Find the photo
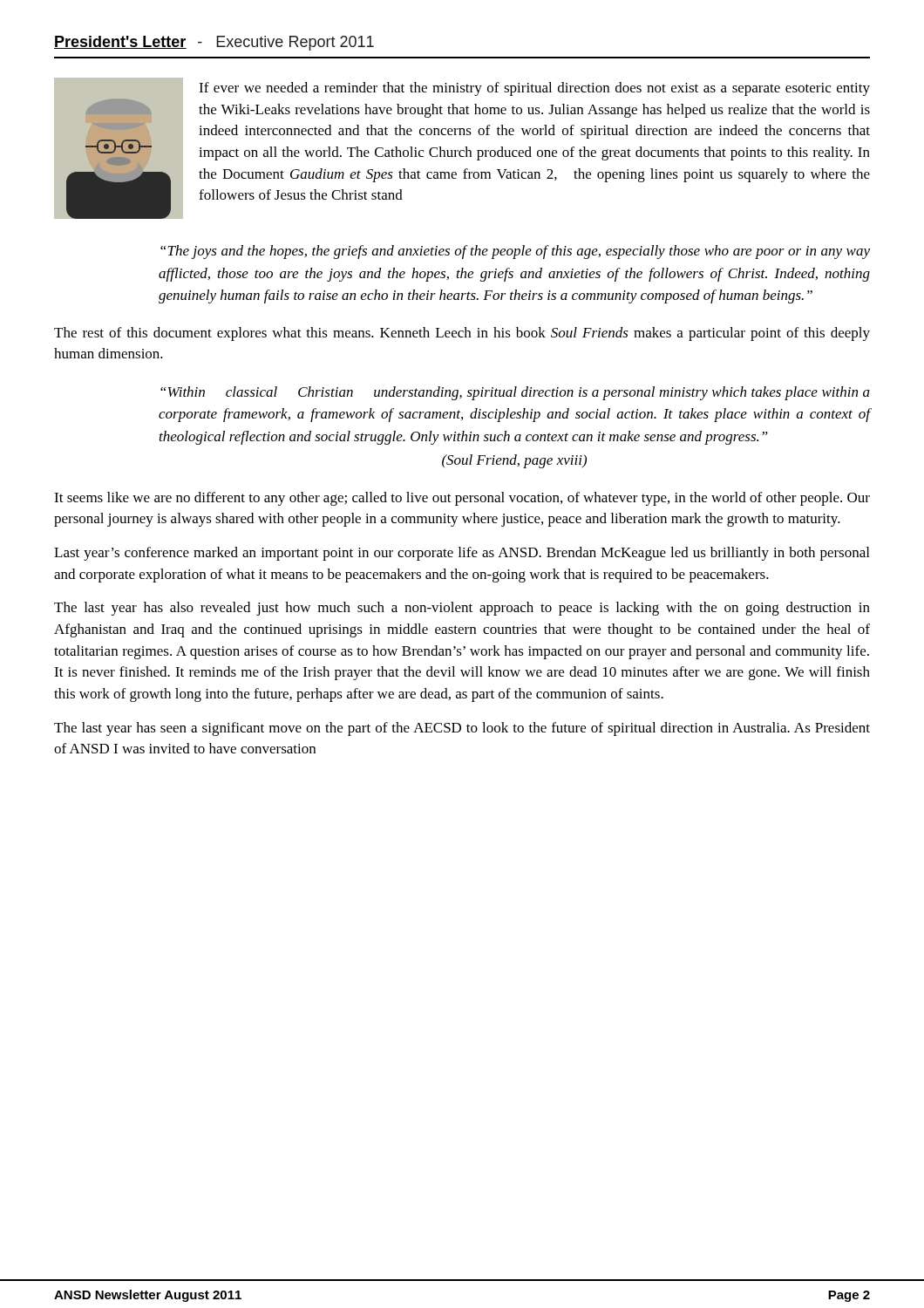Screen dimensions: 1308x924 [119, 148]
